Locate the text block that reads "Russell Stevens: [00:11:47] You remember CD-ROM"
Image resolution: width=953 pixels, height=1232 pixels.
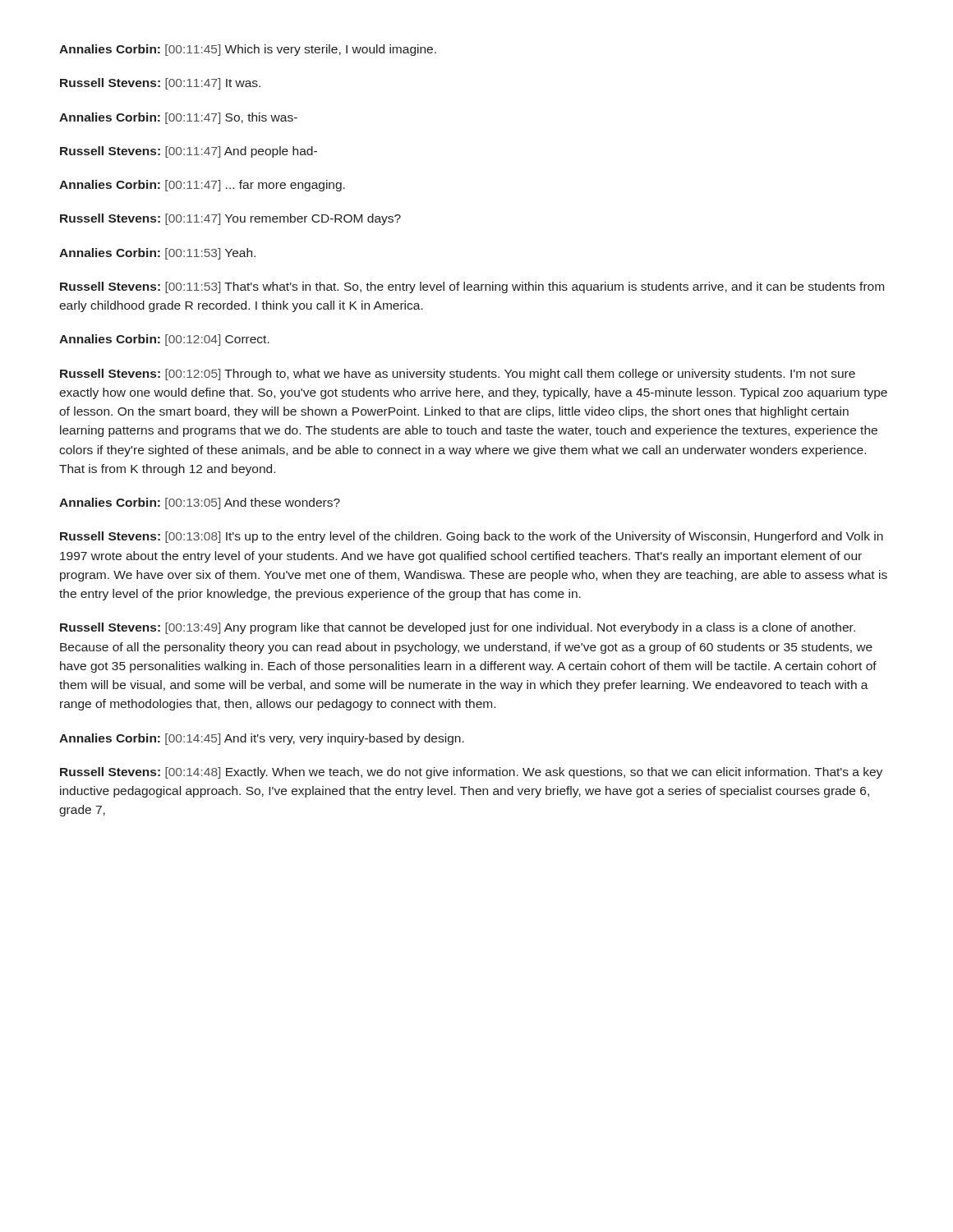click(230, 218)
